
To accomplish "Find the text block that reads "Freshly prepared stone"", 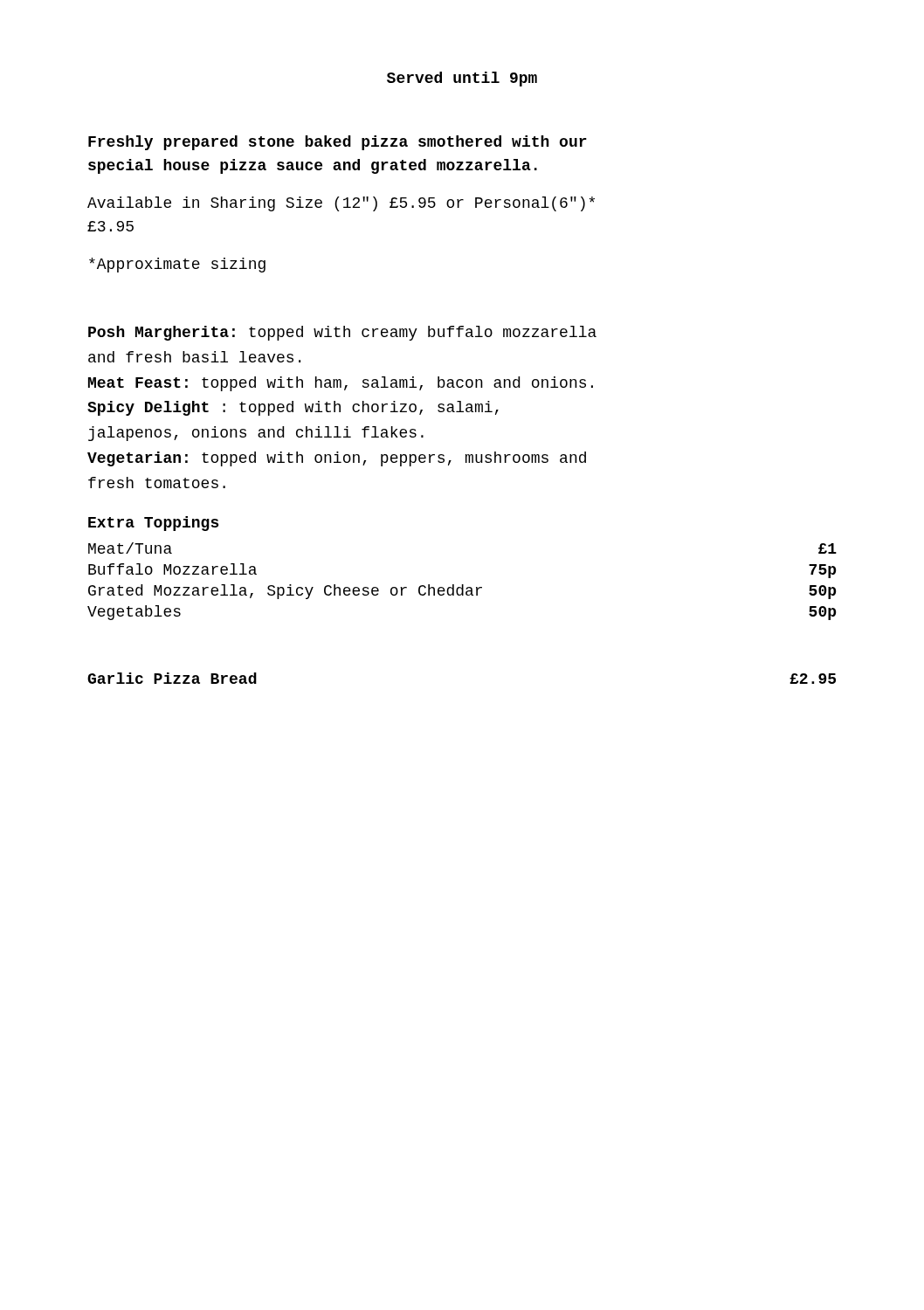I will click(337, 154).
